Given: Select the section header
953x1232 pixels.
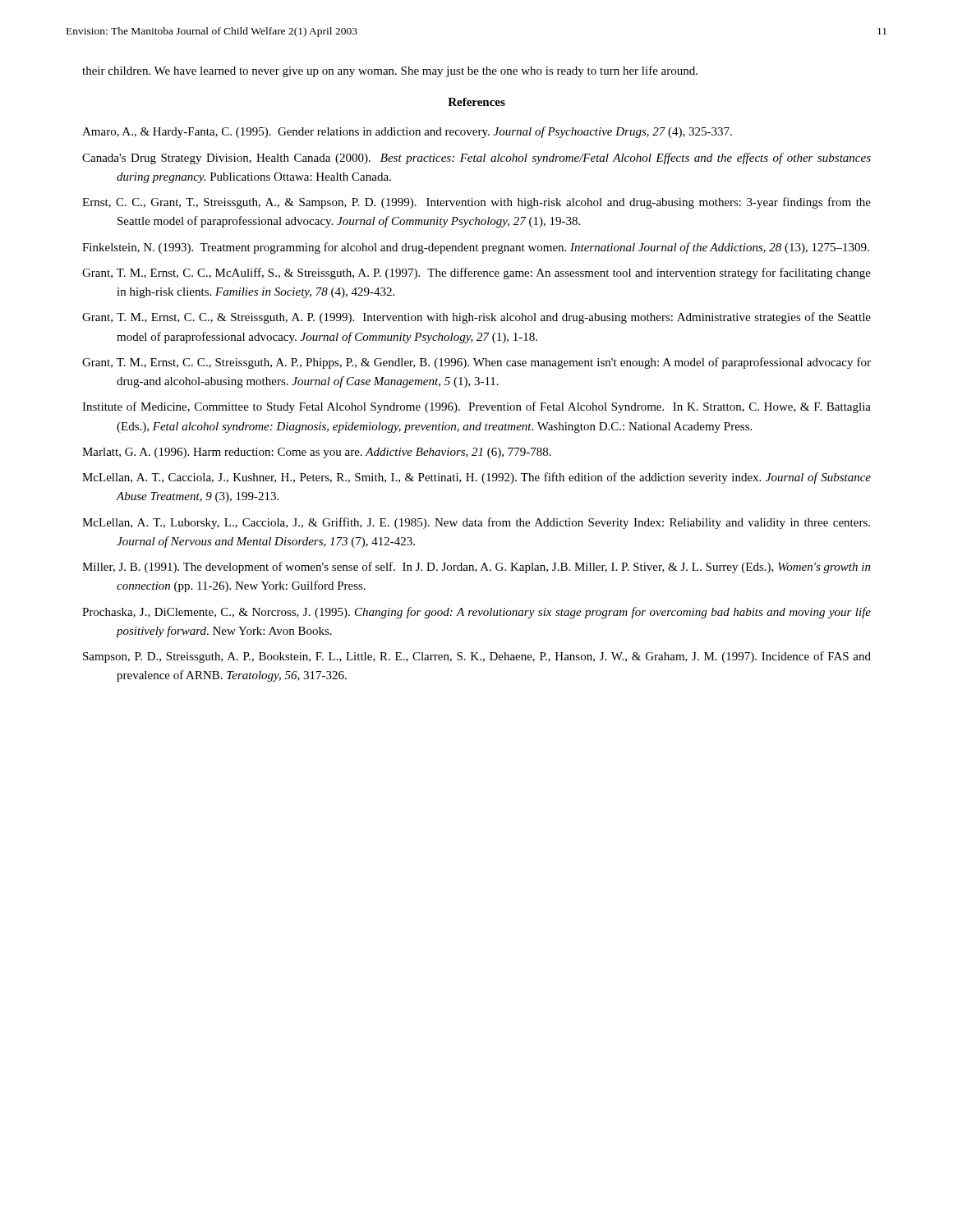Looking at the screenshot, I should click(476, 102).
